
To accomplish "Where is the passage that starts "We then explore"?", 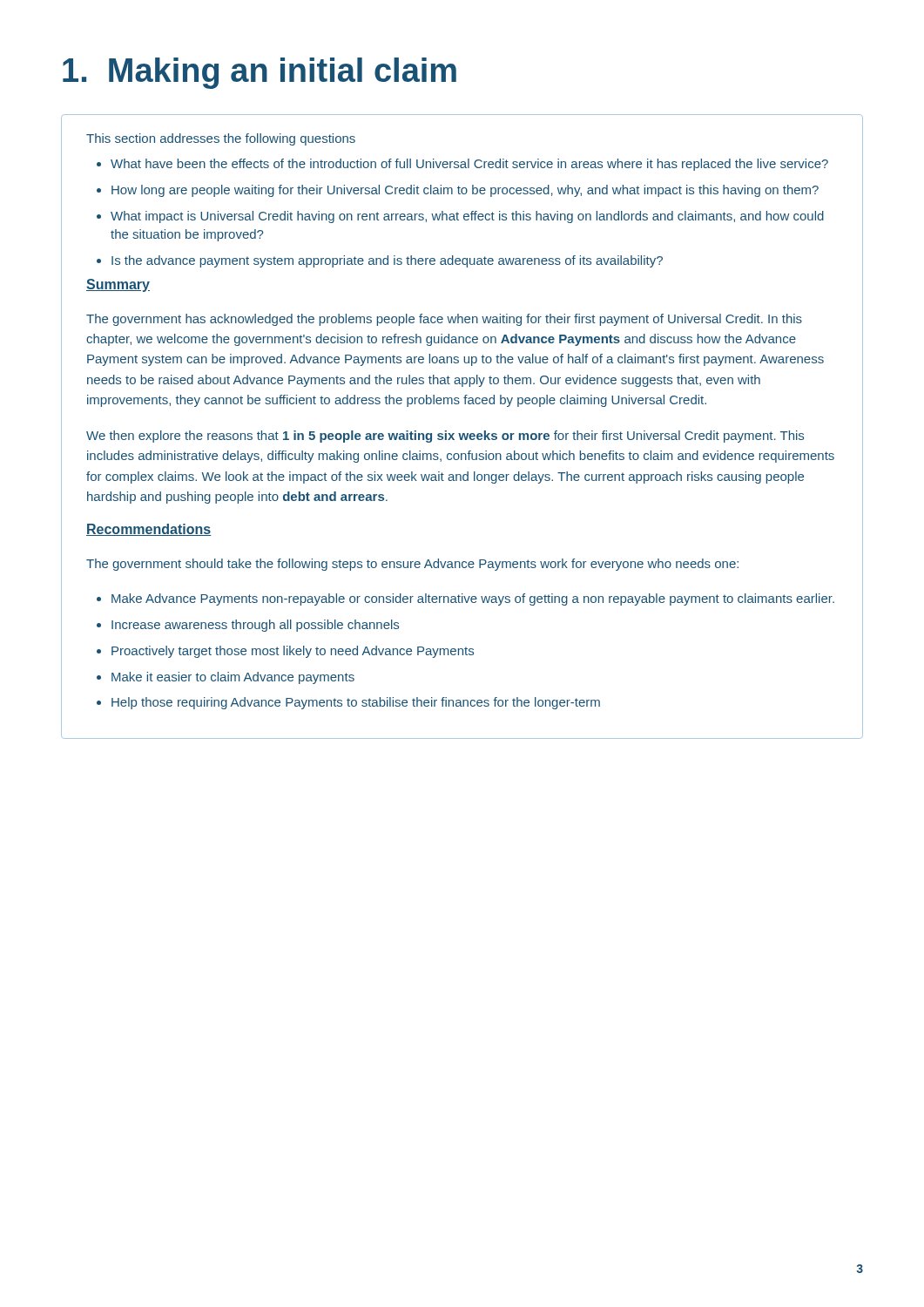I will click(460, 466).
